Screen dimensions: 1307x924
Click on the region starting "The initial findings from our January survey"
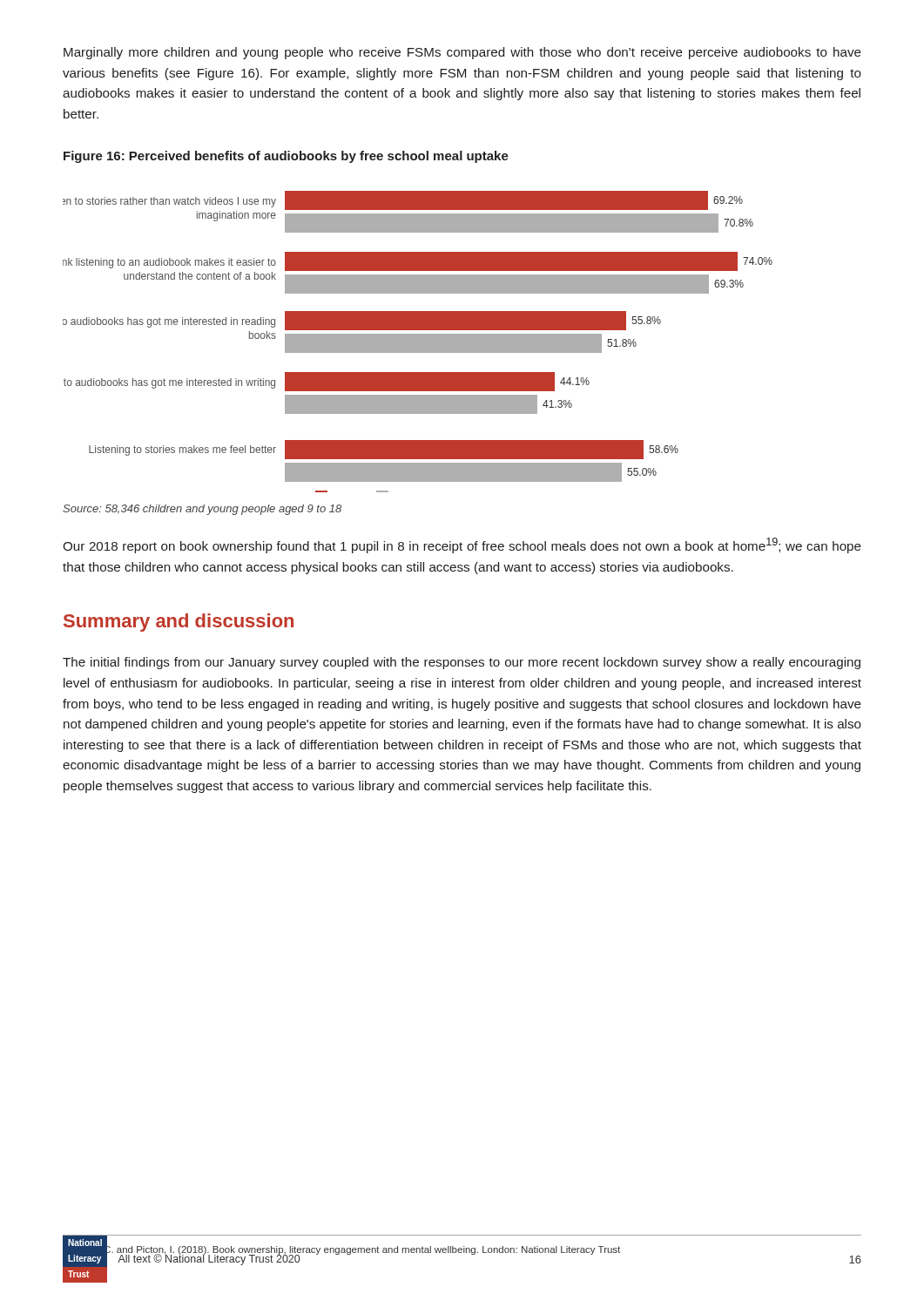tap(462, 724)
